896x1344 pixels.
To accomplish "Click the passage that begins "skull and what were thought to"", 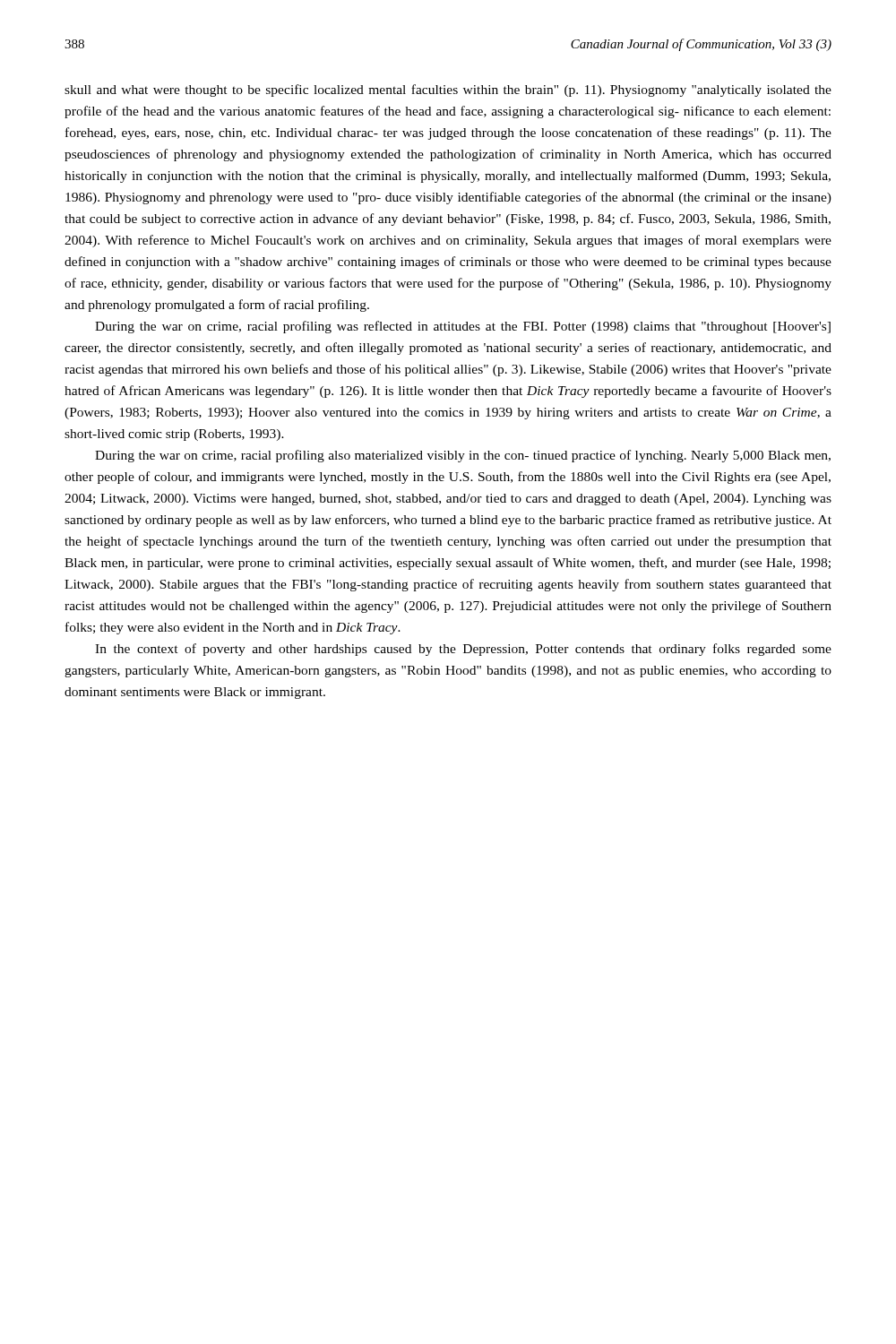I will pos(448,197).
